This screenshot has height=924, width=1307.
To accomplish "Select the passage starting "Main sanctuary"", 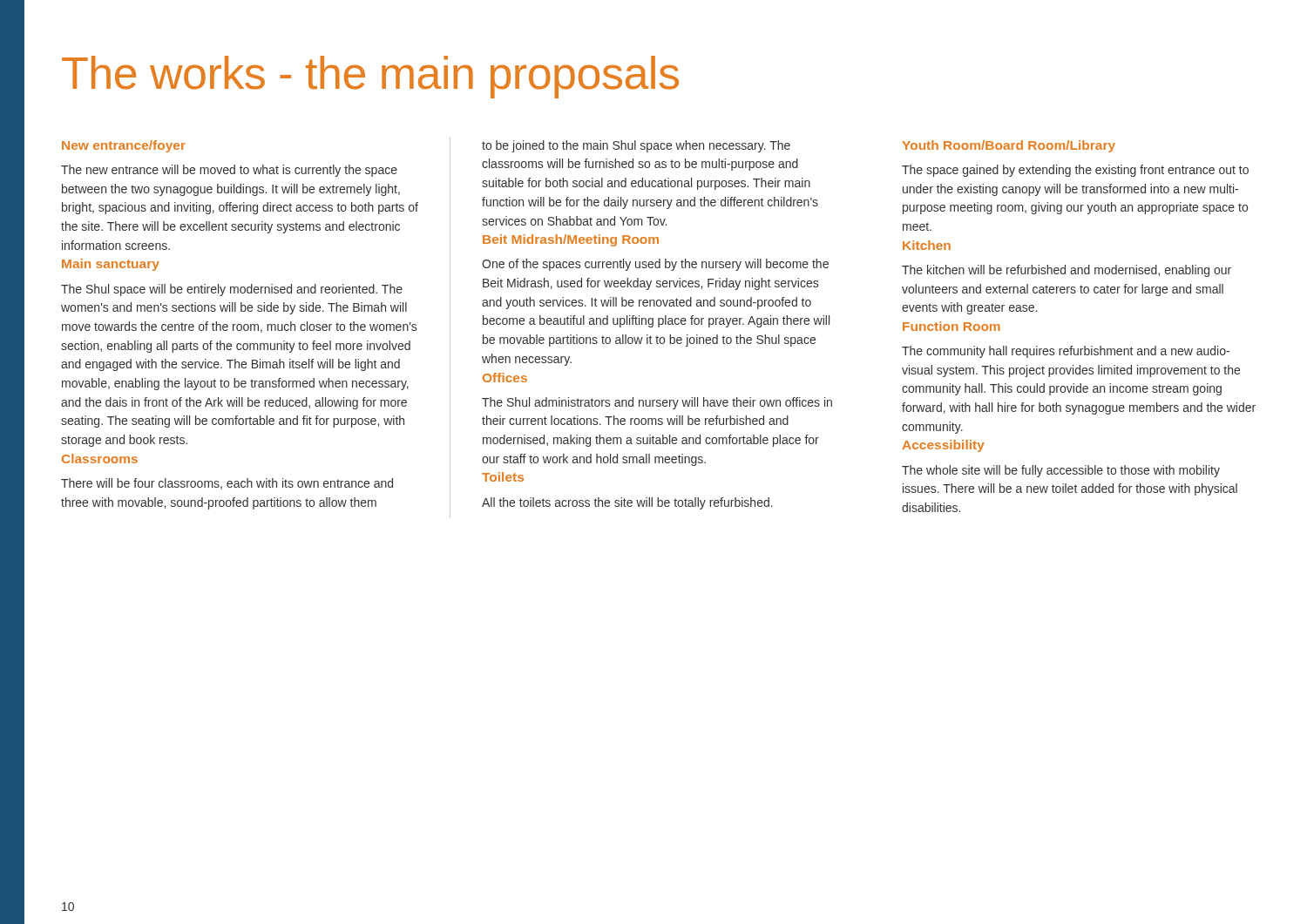I will [x=111, y=265].
